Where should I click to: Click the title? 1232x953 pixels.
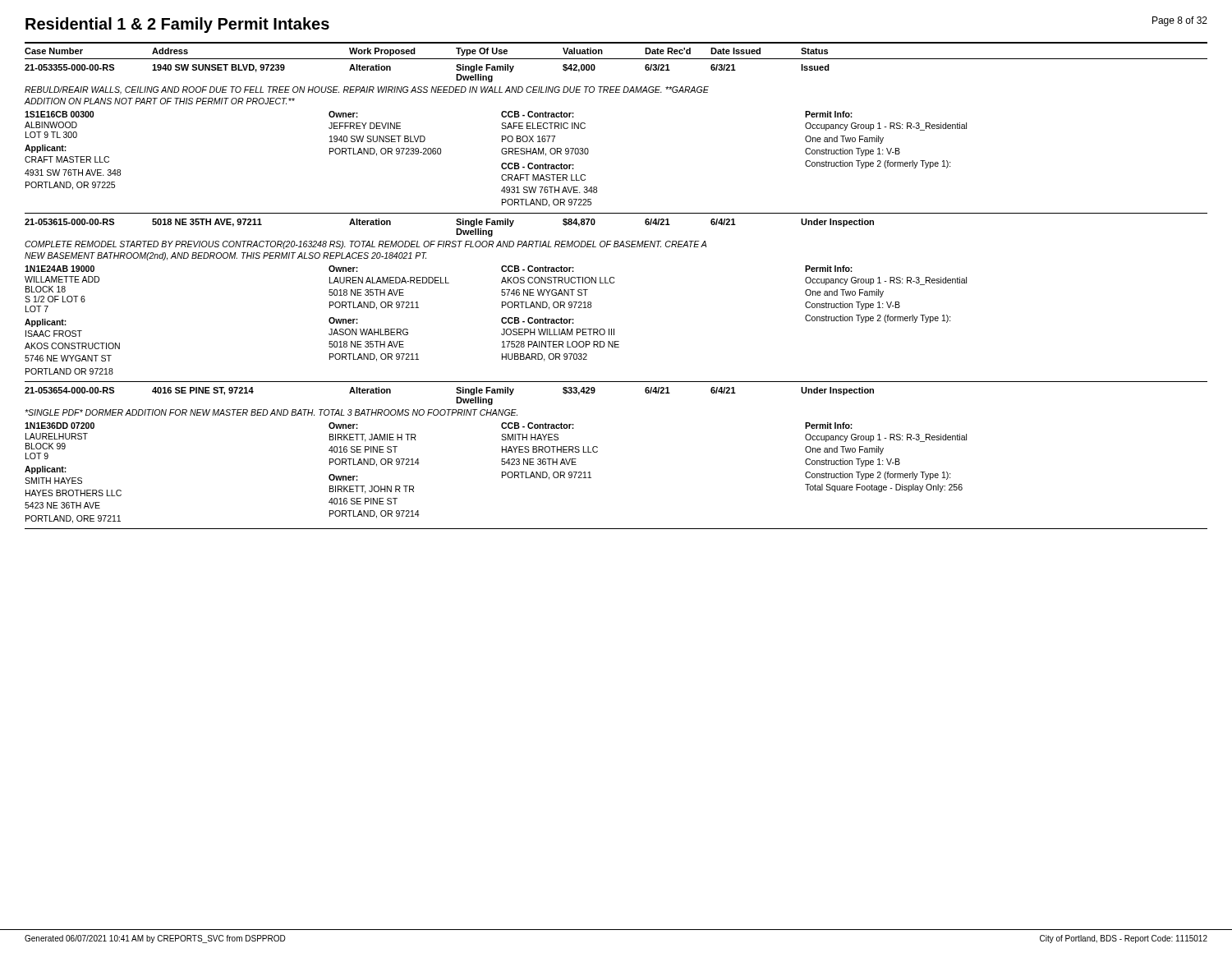click(177, 24)
